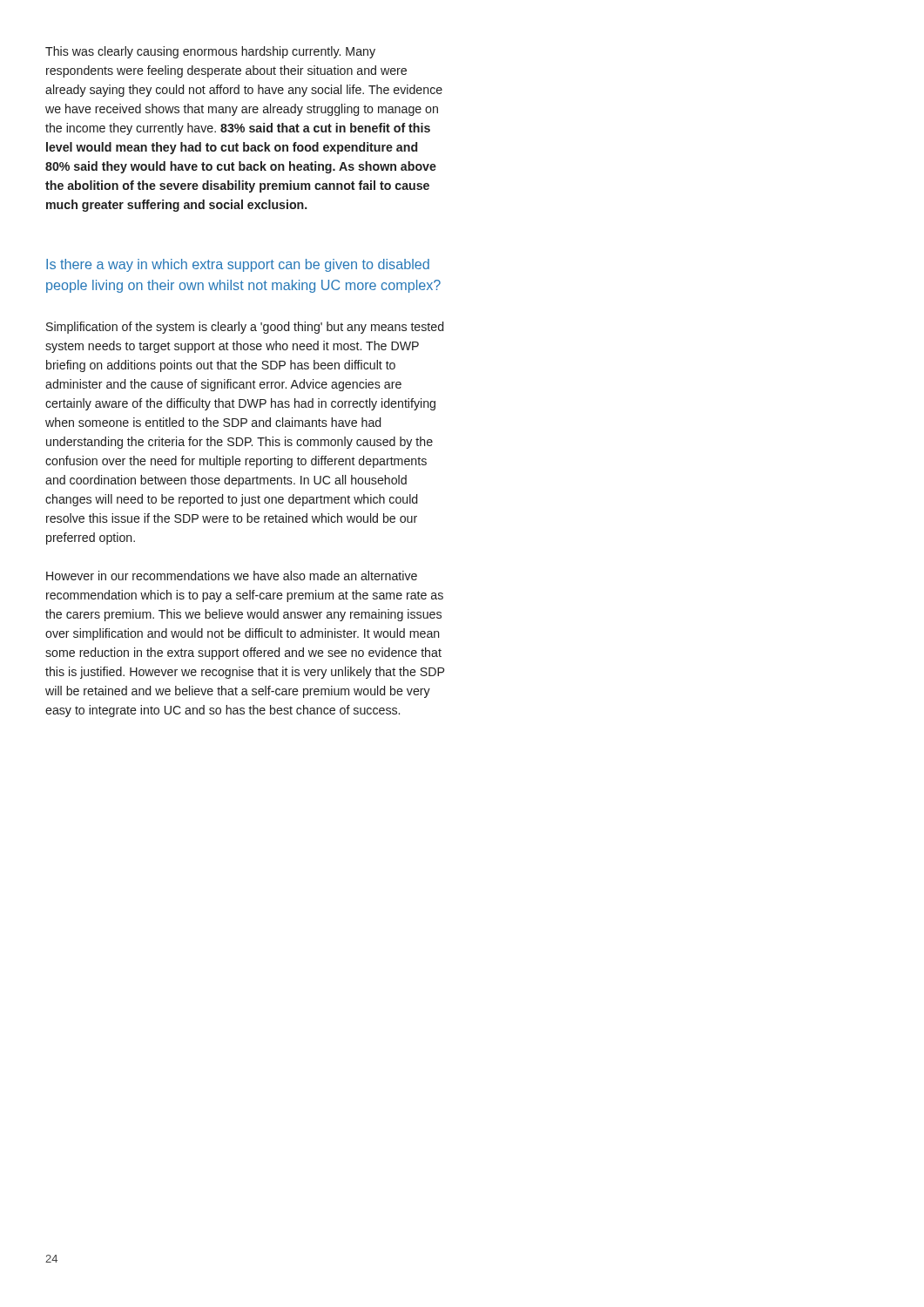Locate the block of text that opens with "This was clearly causing"
This screenshot has height=1307, width=924.
point(244,128)
